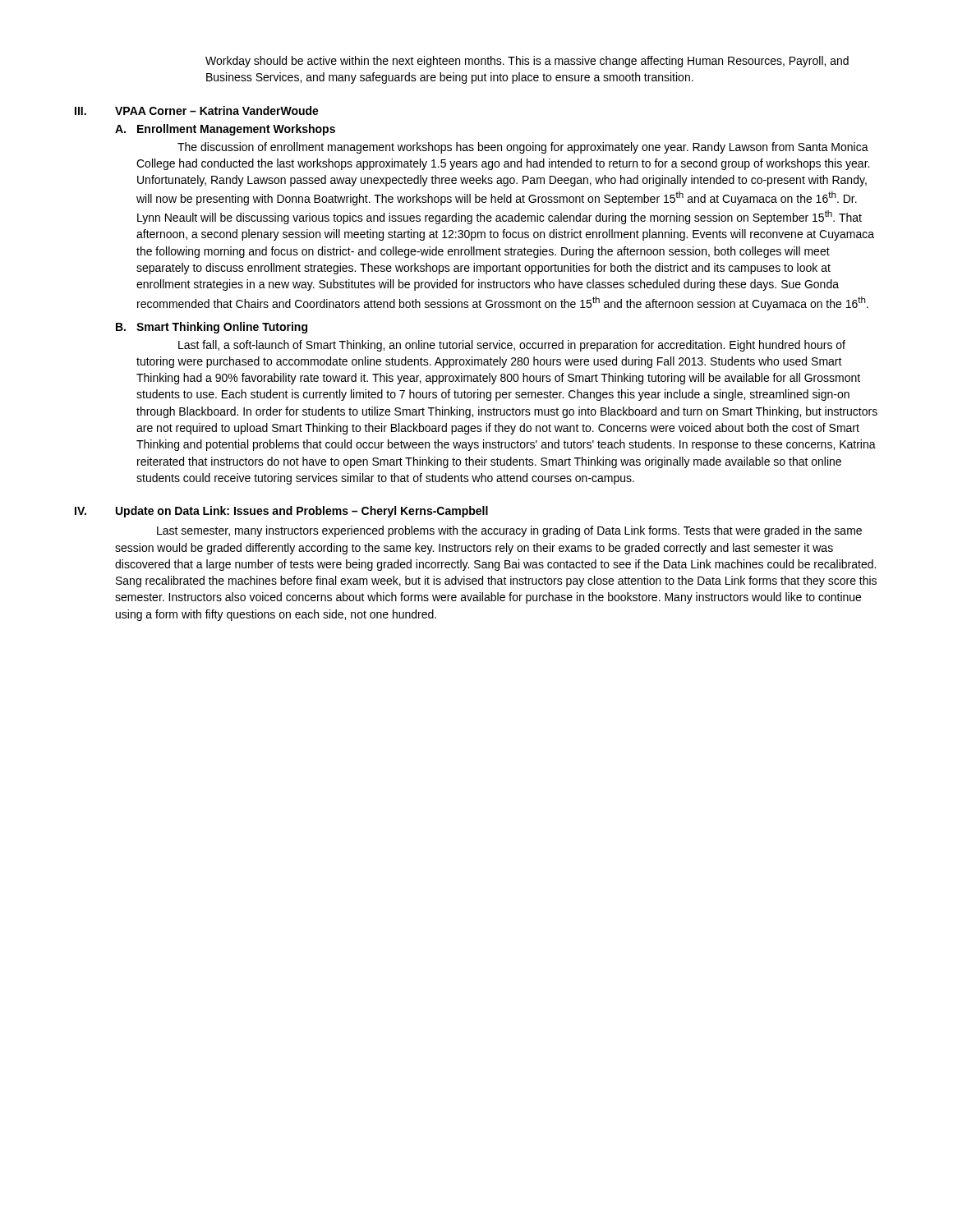Navigate to the text starting "A. Enrollment Management Workshops"
The height and width of the screenshot is (1232, 953).
pyautogui.click(x=225, y=129)
